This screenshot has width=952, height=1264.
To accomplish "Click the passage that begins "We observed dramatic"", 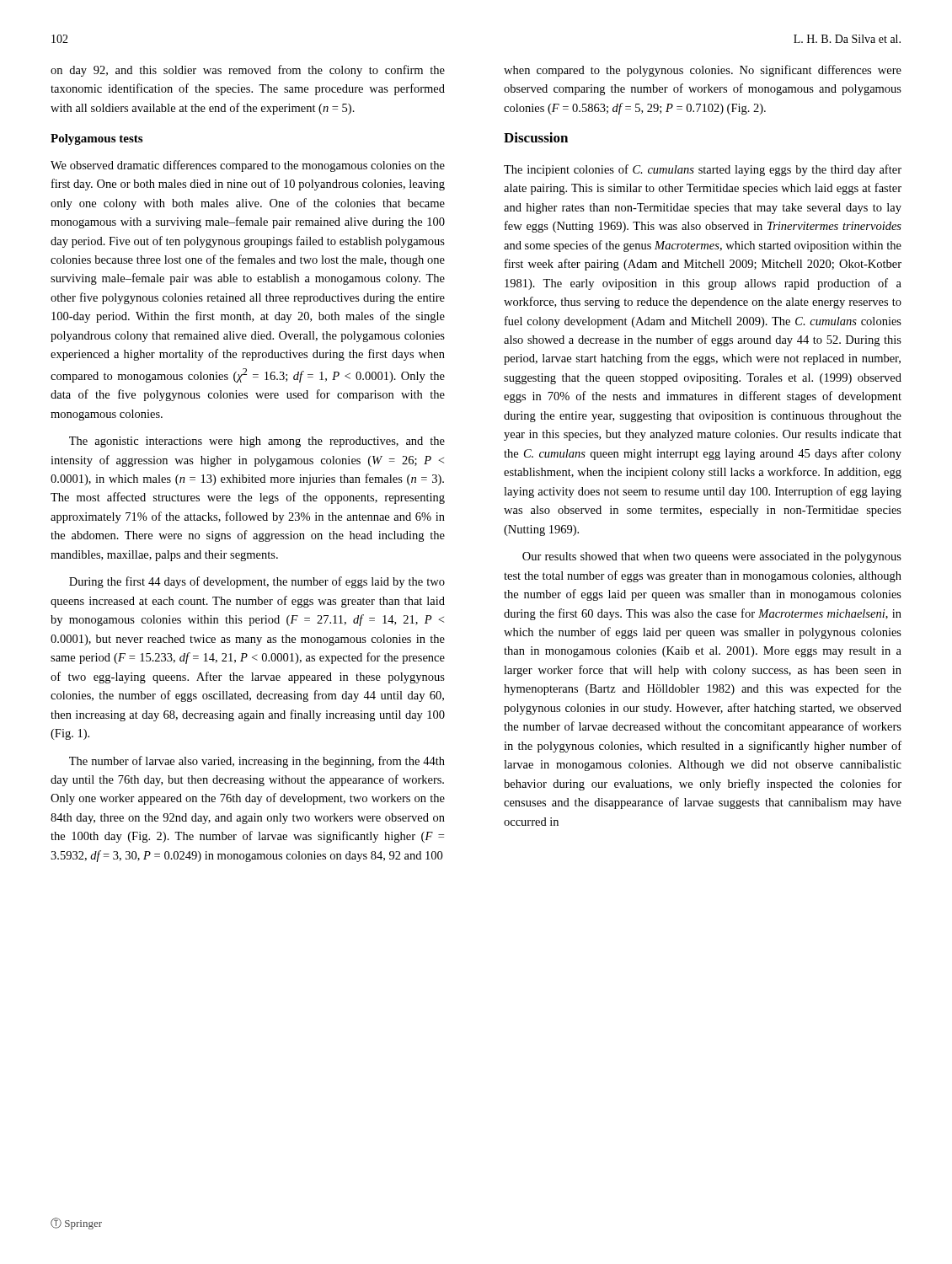I will click(248, 510).
